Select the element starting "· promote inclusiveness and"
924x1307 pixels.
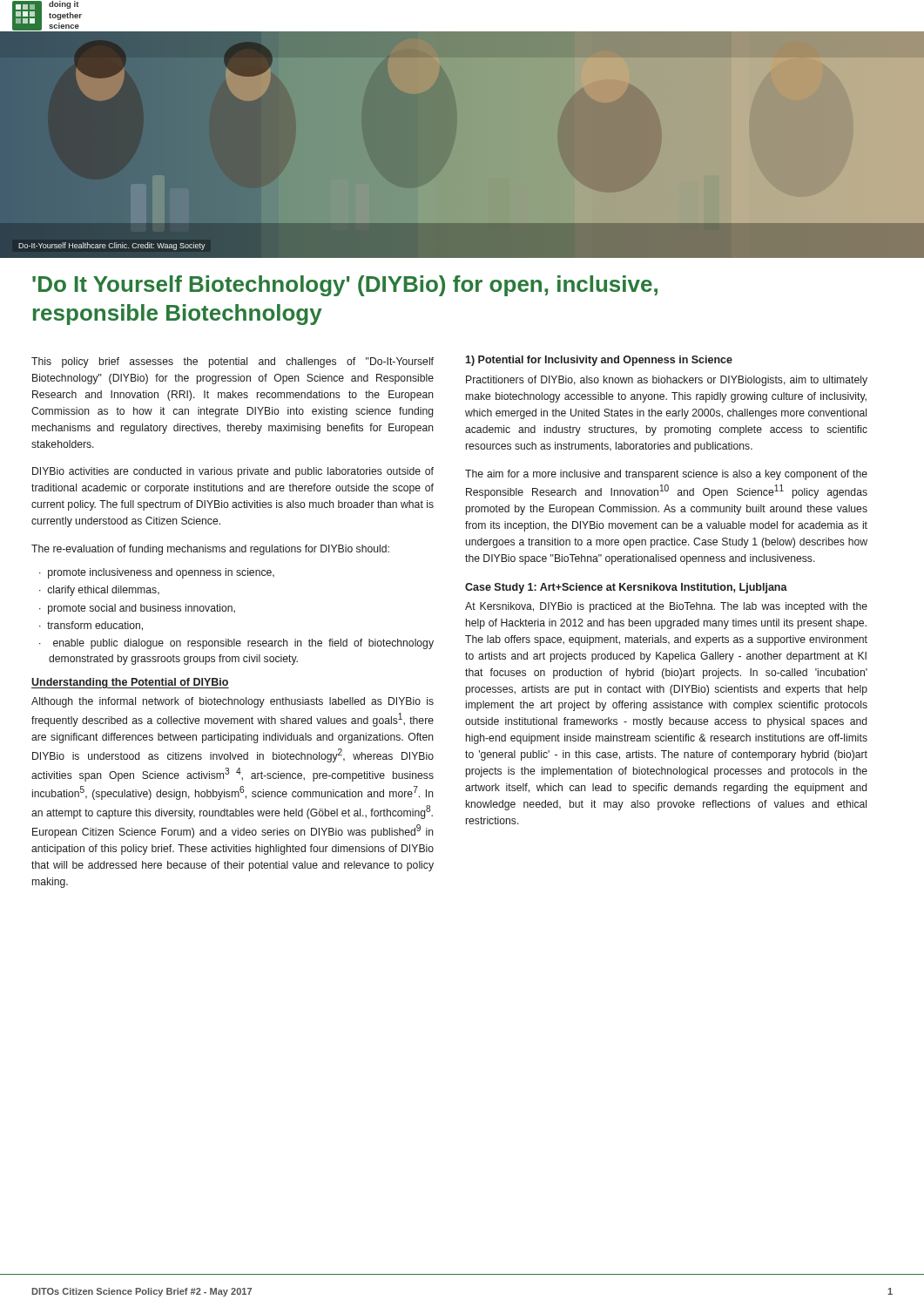pyautogui.click(x=157, y=572)
